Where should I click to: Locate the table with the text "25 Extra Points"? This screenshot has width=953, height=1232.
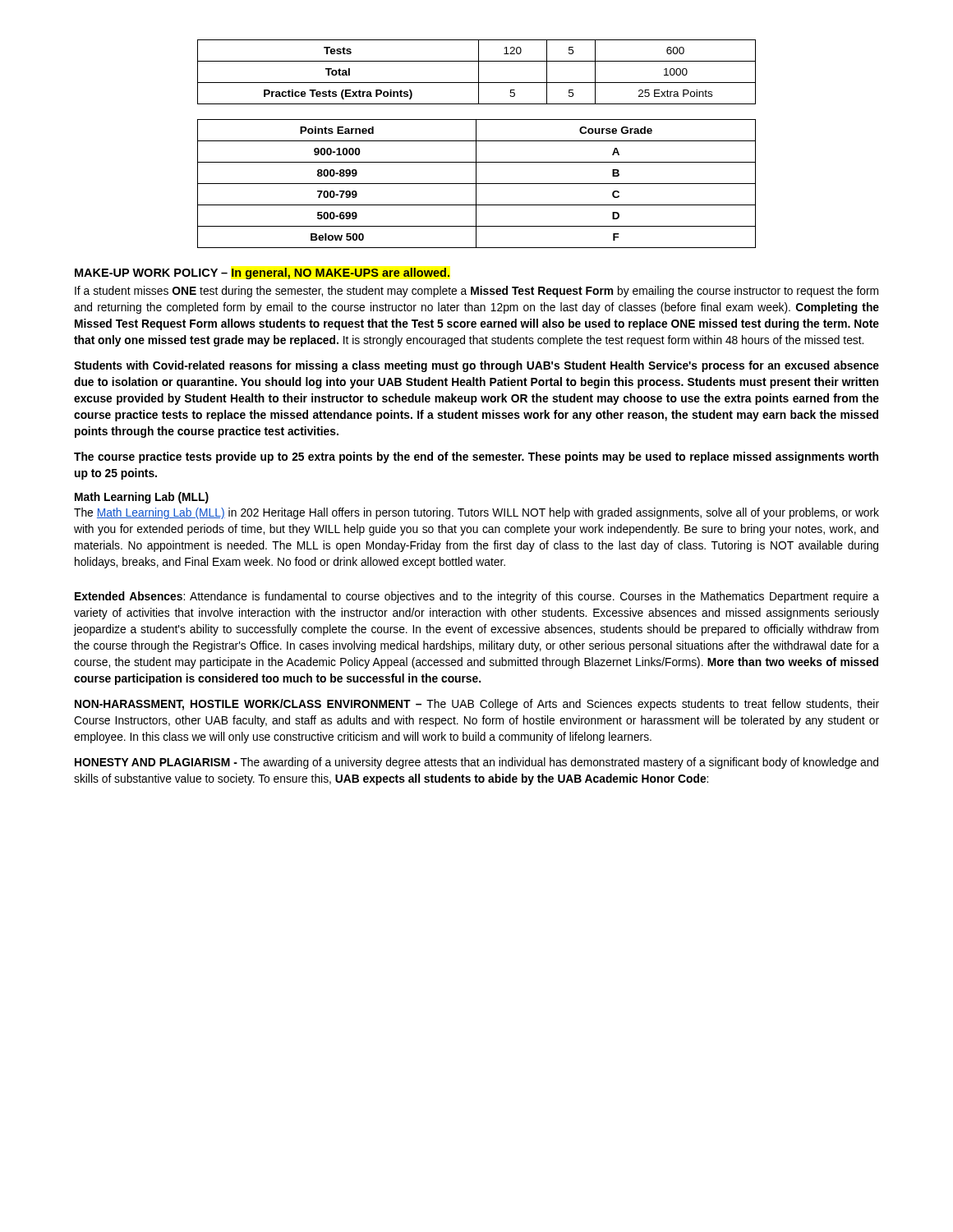click(476, 72)
